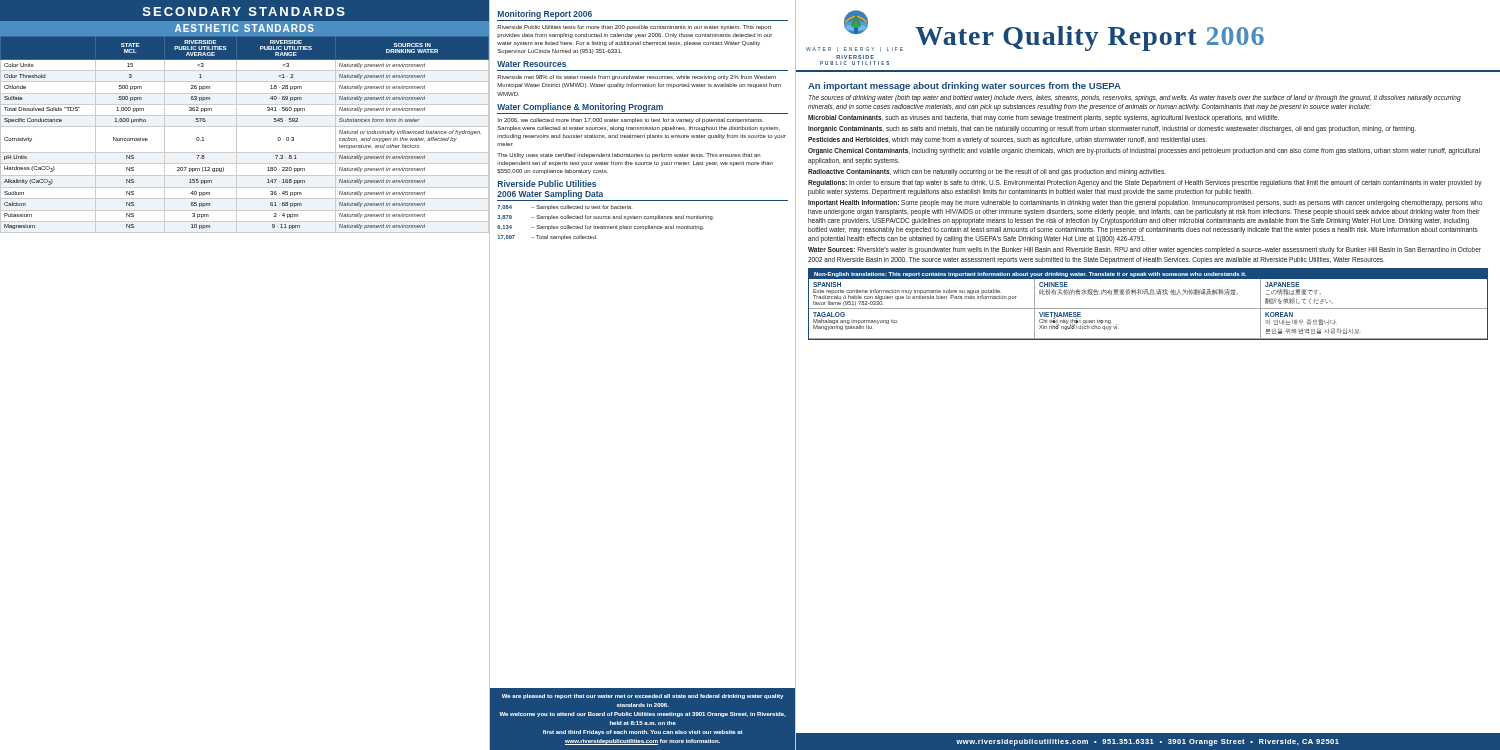
Task: Point to the block beginning "6,134 – Samples"
Action: coord(601,228)
